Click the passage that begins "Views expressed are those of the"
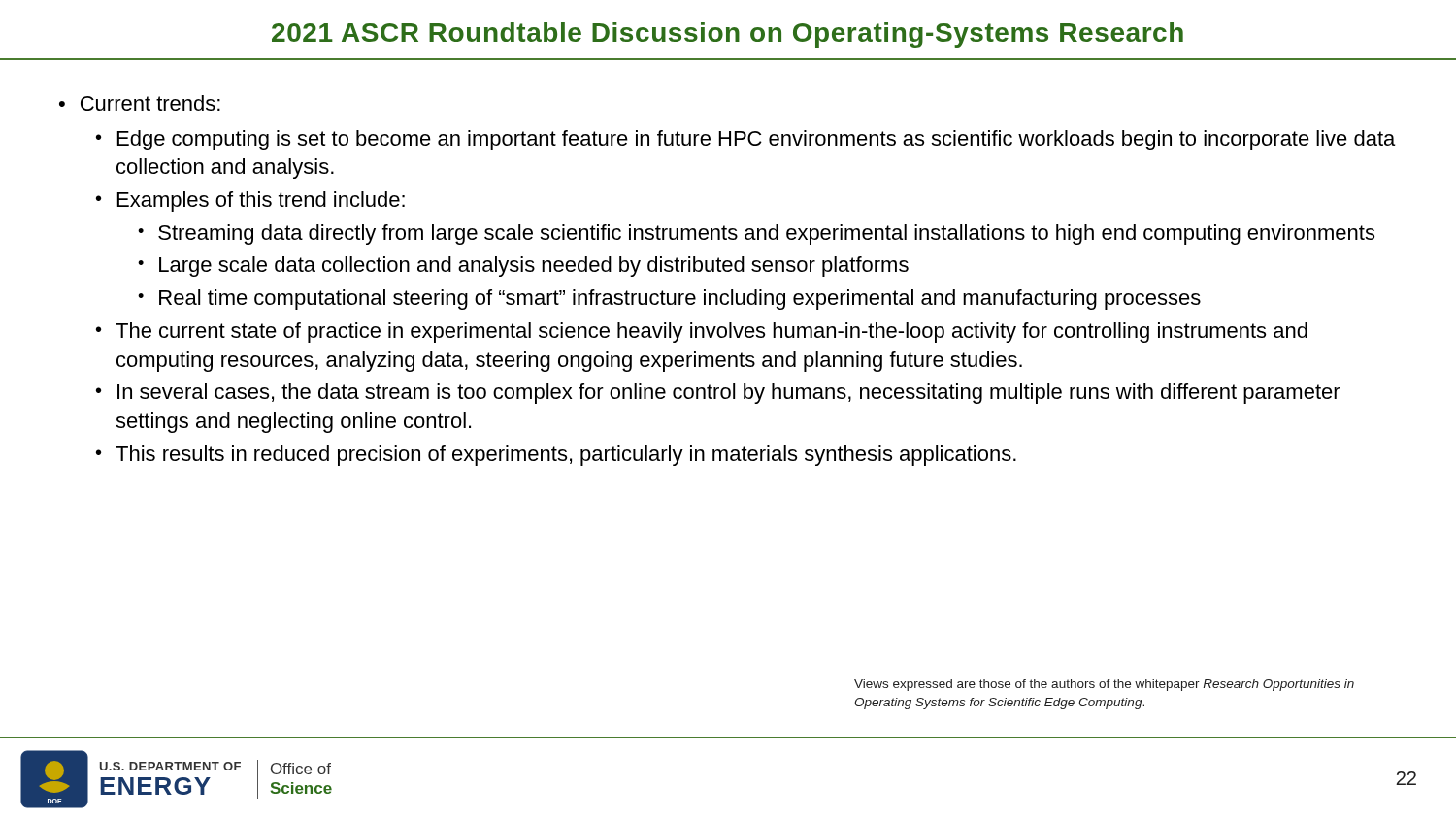The width and height of the screenshot is (1456, 819). [x=1104, y=693]
